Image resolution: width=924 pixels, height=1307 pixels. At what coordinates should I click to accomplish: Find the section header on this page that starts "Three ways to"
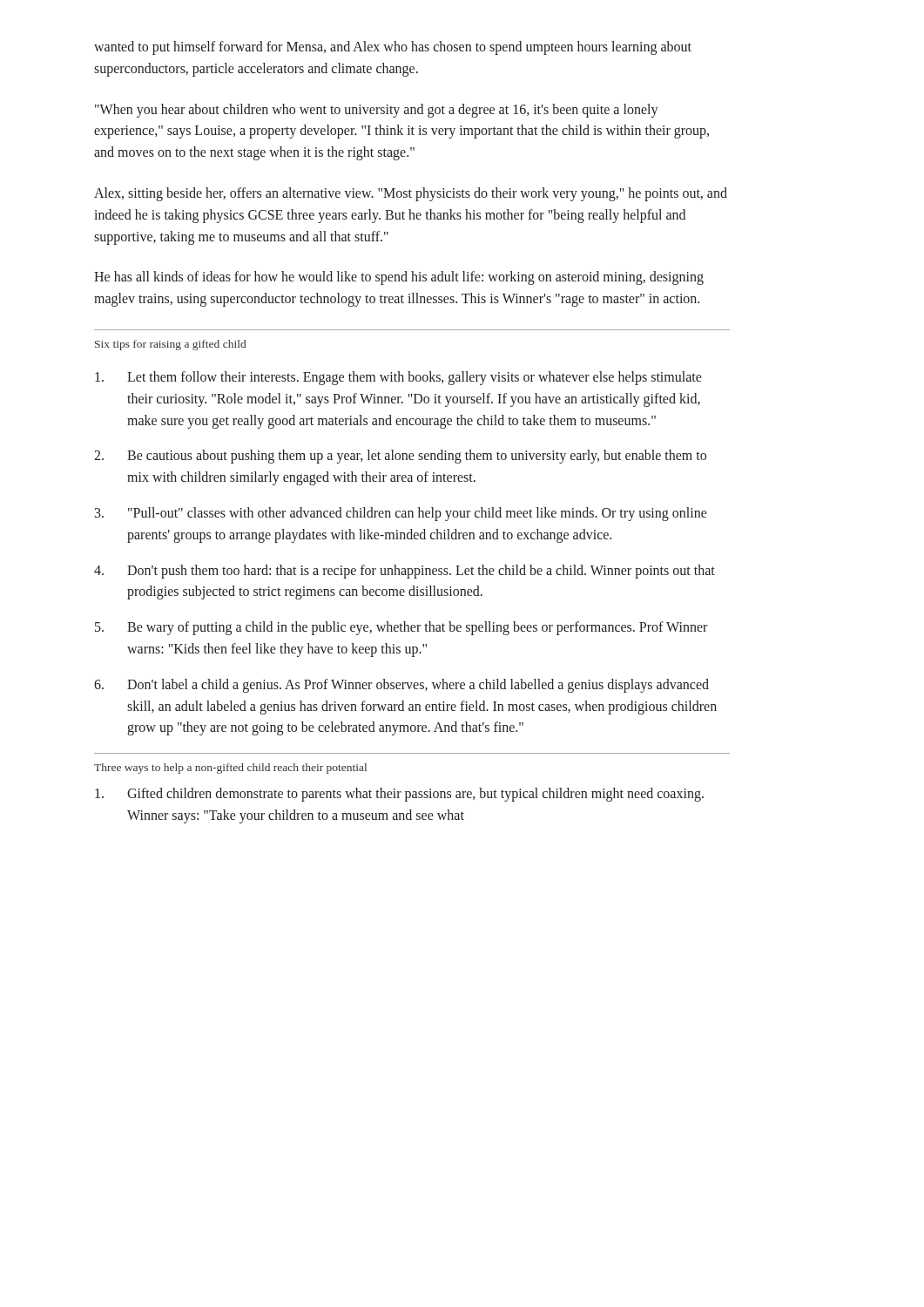pos(231,767)
